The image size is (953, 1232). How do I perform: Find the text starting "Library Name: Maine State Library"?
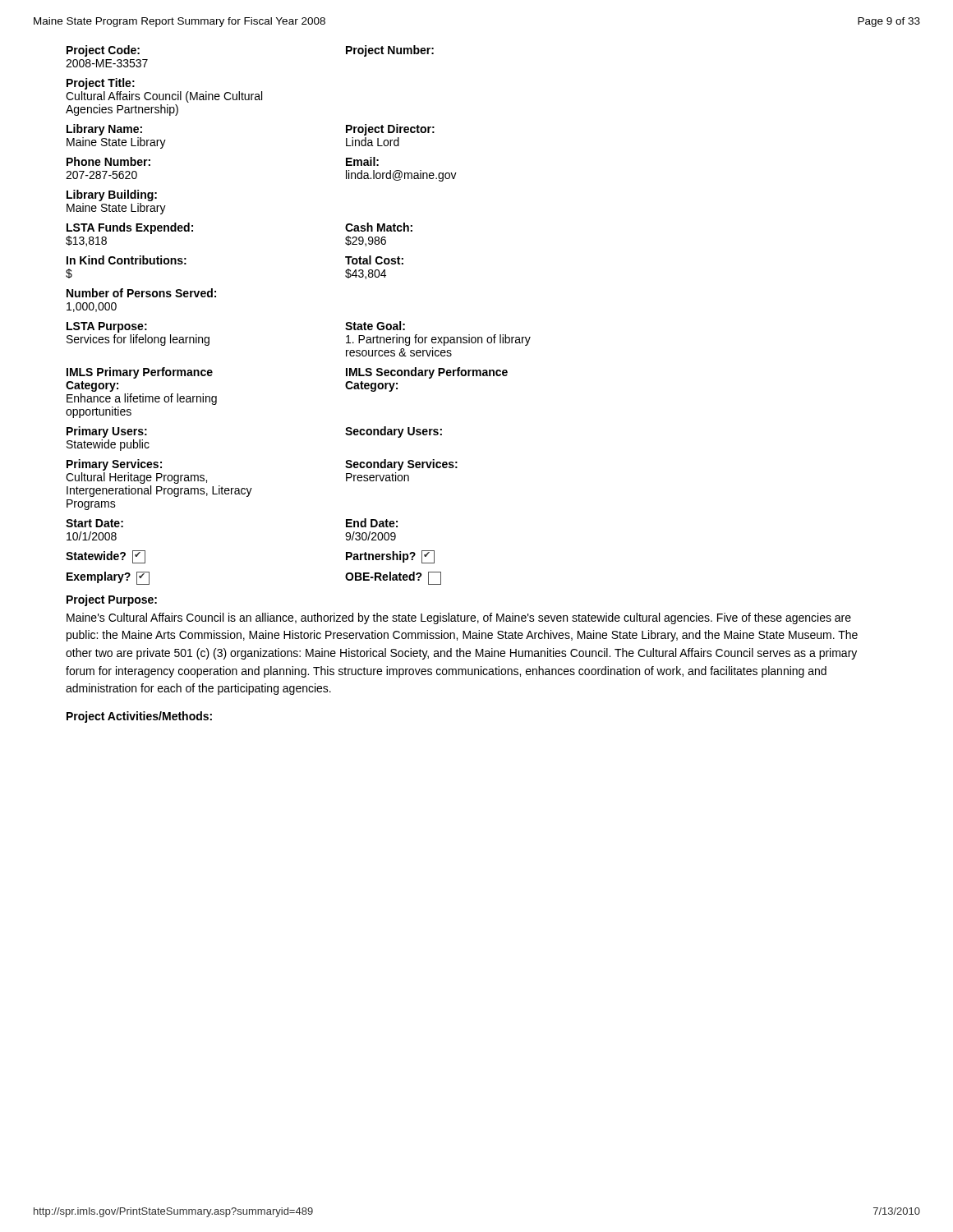pos(112,129)
